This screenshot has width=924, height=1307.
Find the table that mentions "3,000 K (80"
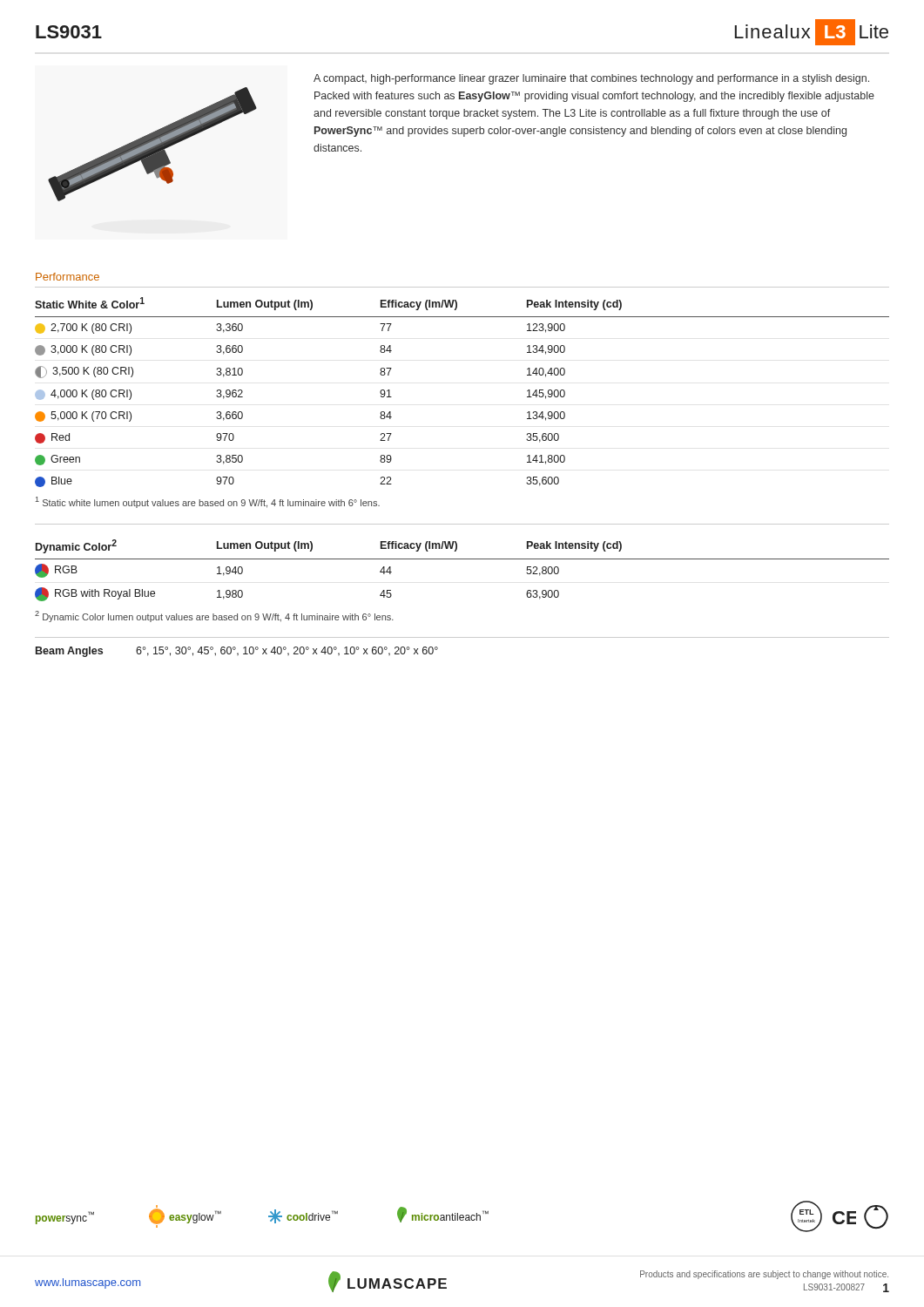[462, 391]
